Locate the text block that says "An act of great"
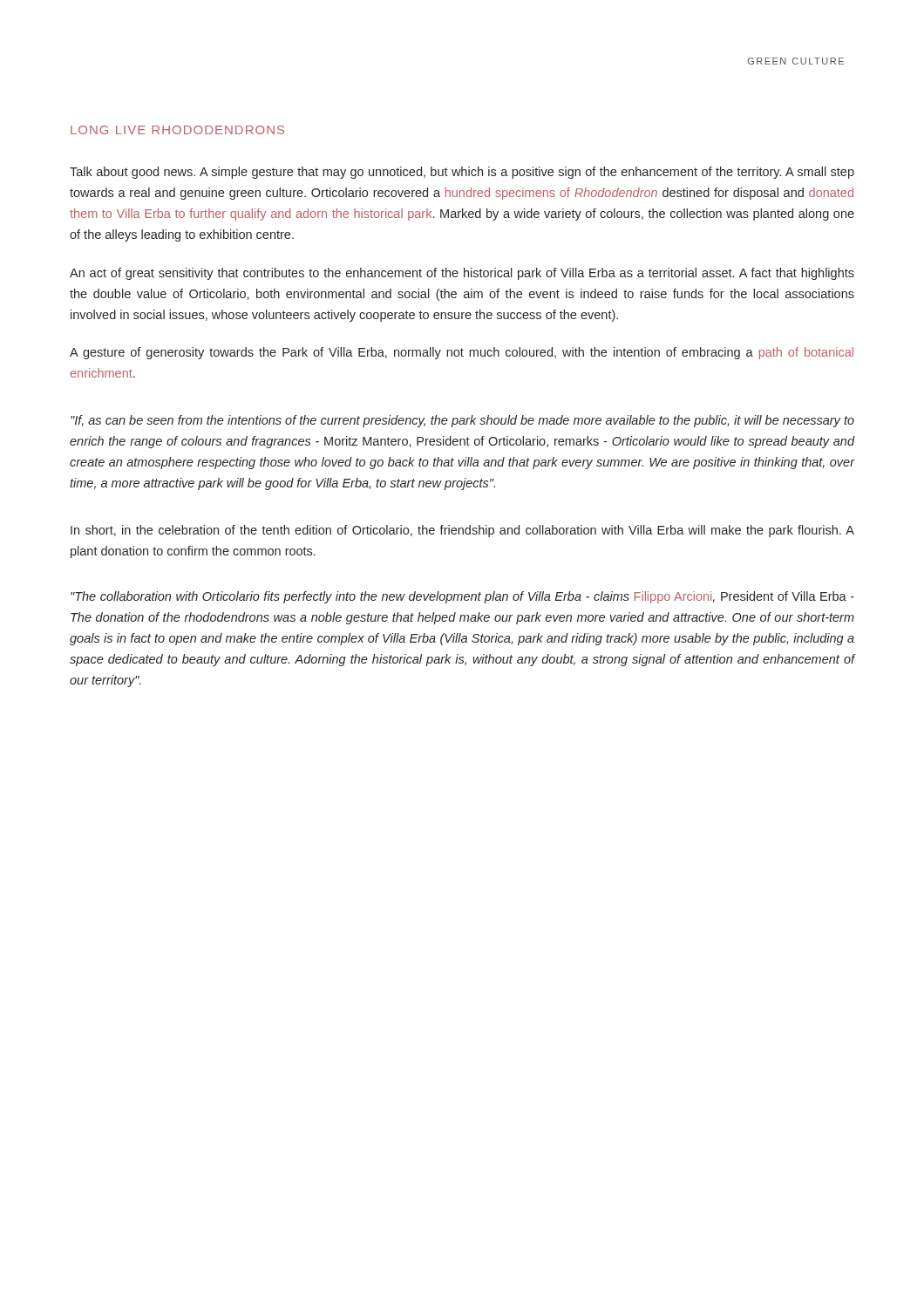 (462, 294)
